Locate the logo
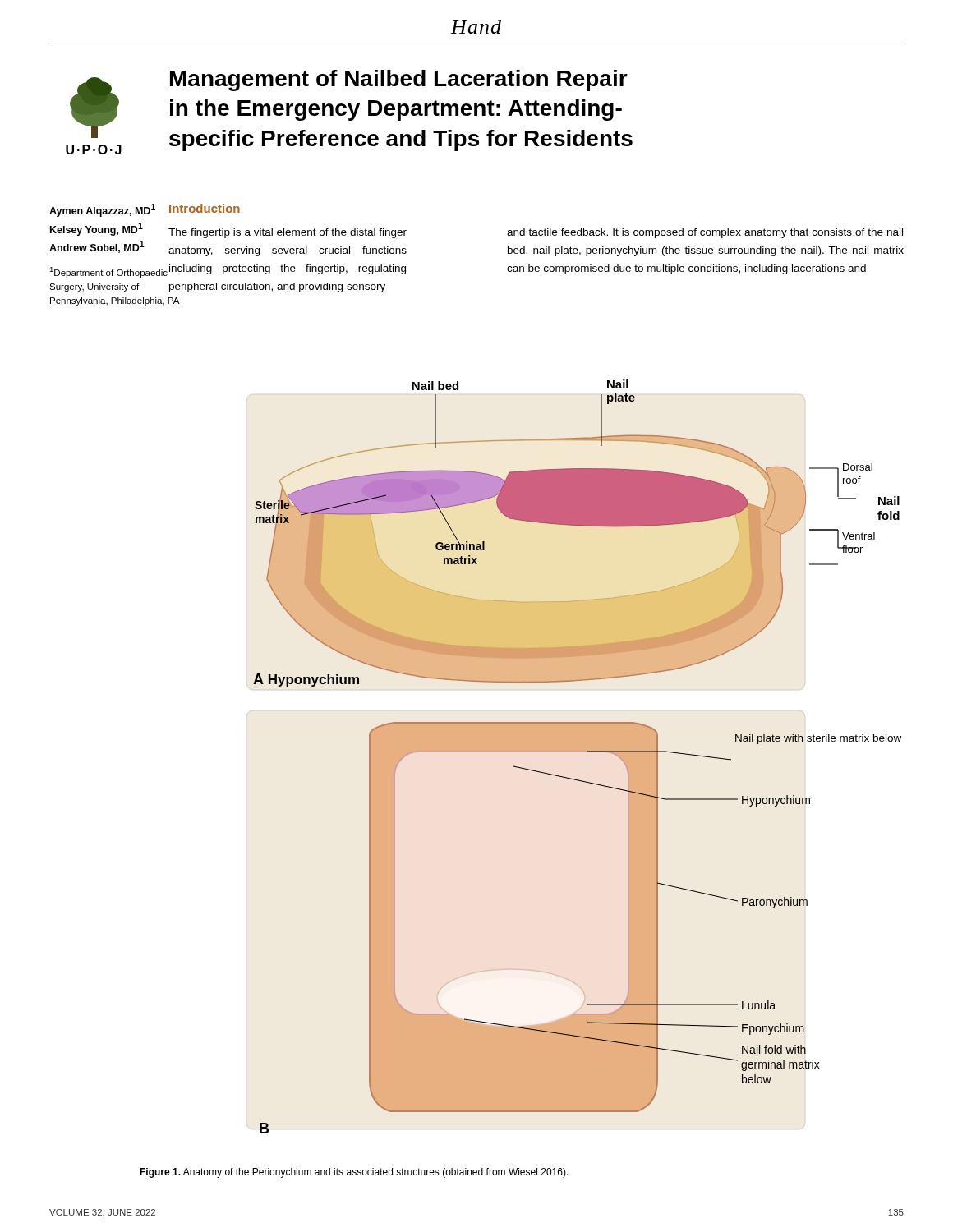Image resolution: width=953 pixels, height=1232 pixels. click(94, 119)
